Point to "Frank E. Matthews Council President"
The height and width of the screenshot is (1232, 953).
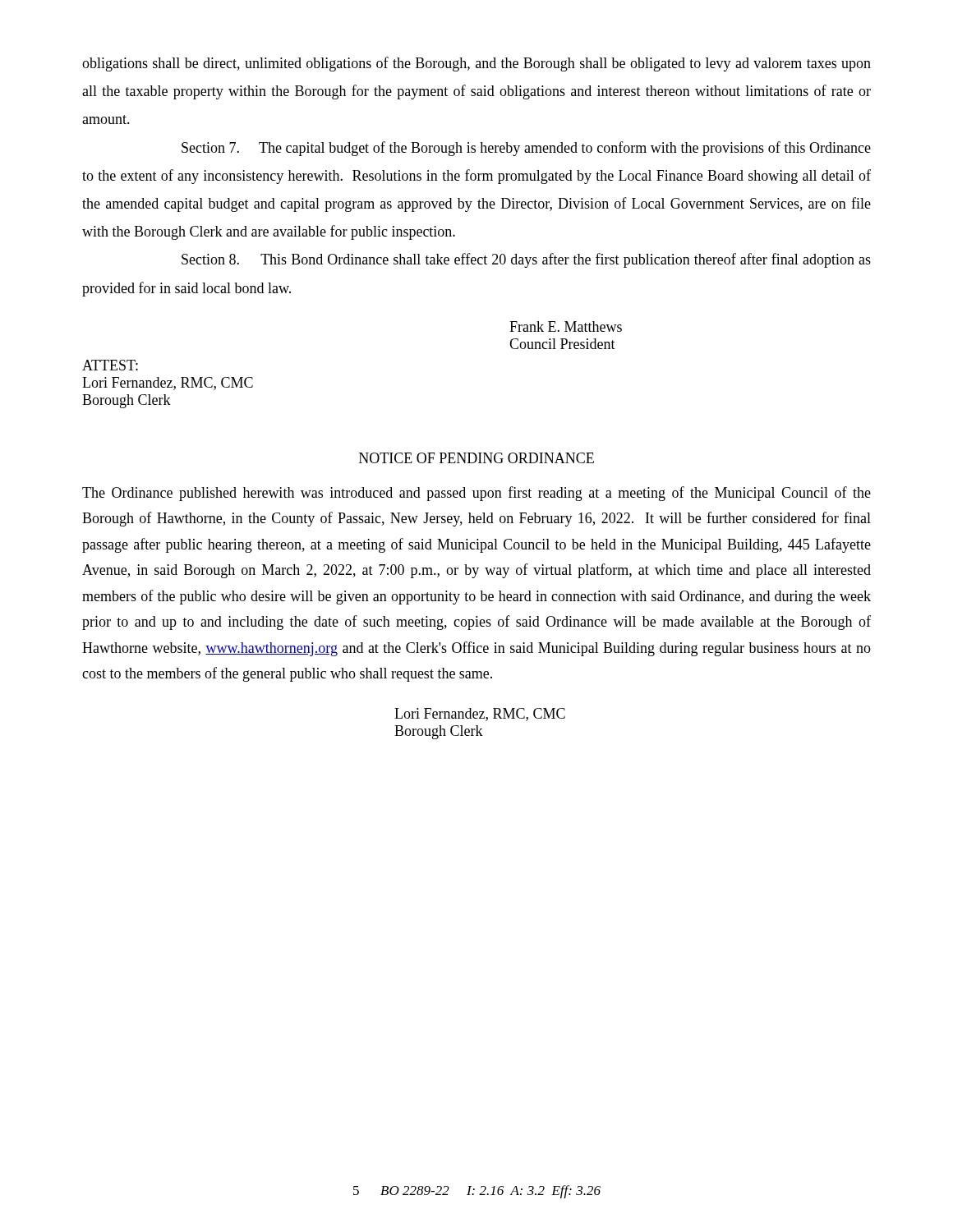pyautogui.click(x=566, y=335)
